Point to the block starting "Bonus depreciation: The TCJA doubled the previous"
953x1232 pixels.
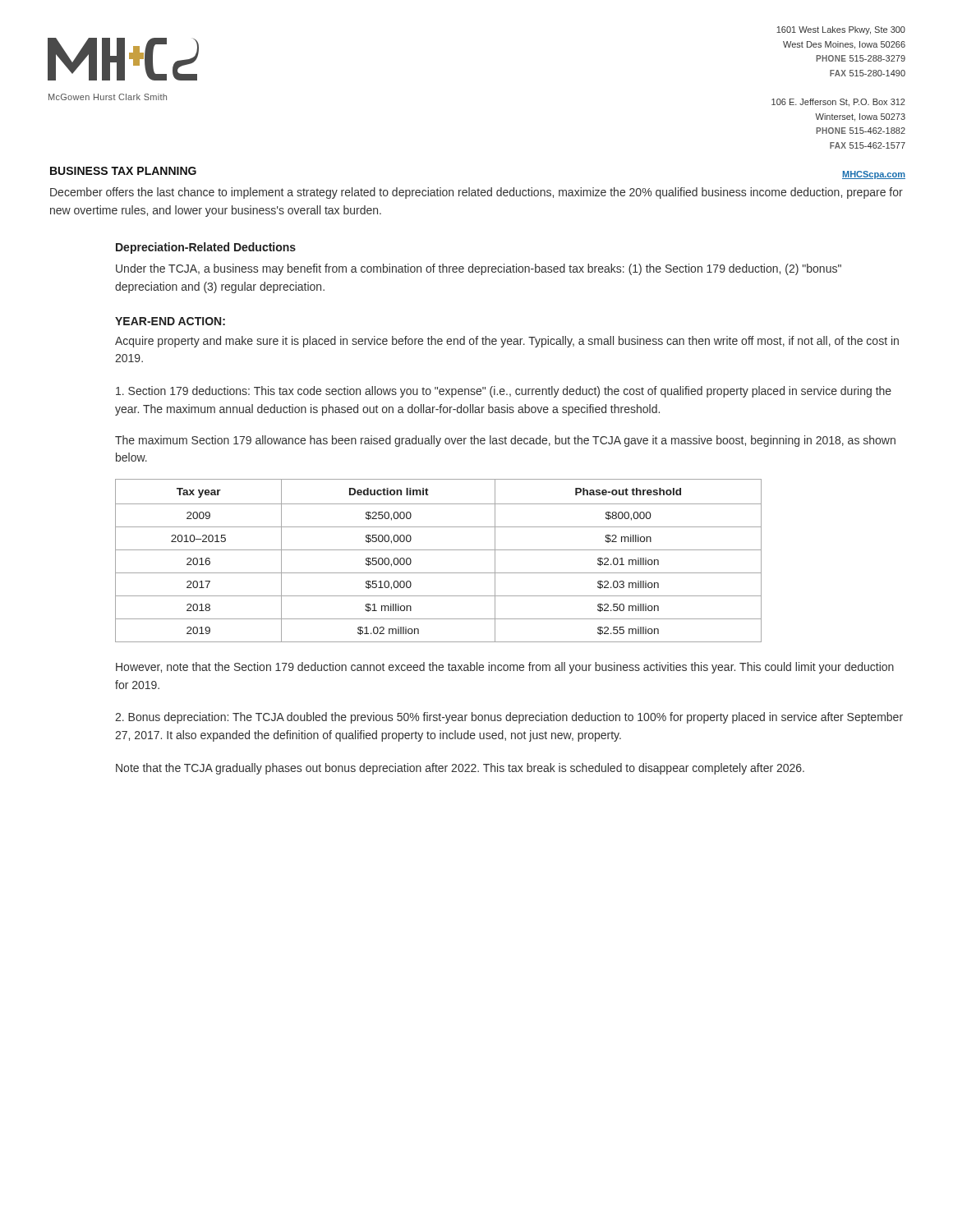click(509, 726)
